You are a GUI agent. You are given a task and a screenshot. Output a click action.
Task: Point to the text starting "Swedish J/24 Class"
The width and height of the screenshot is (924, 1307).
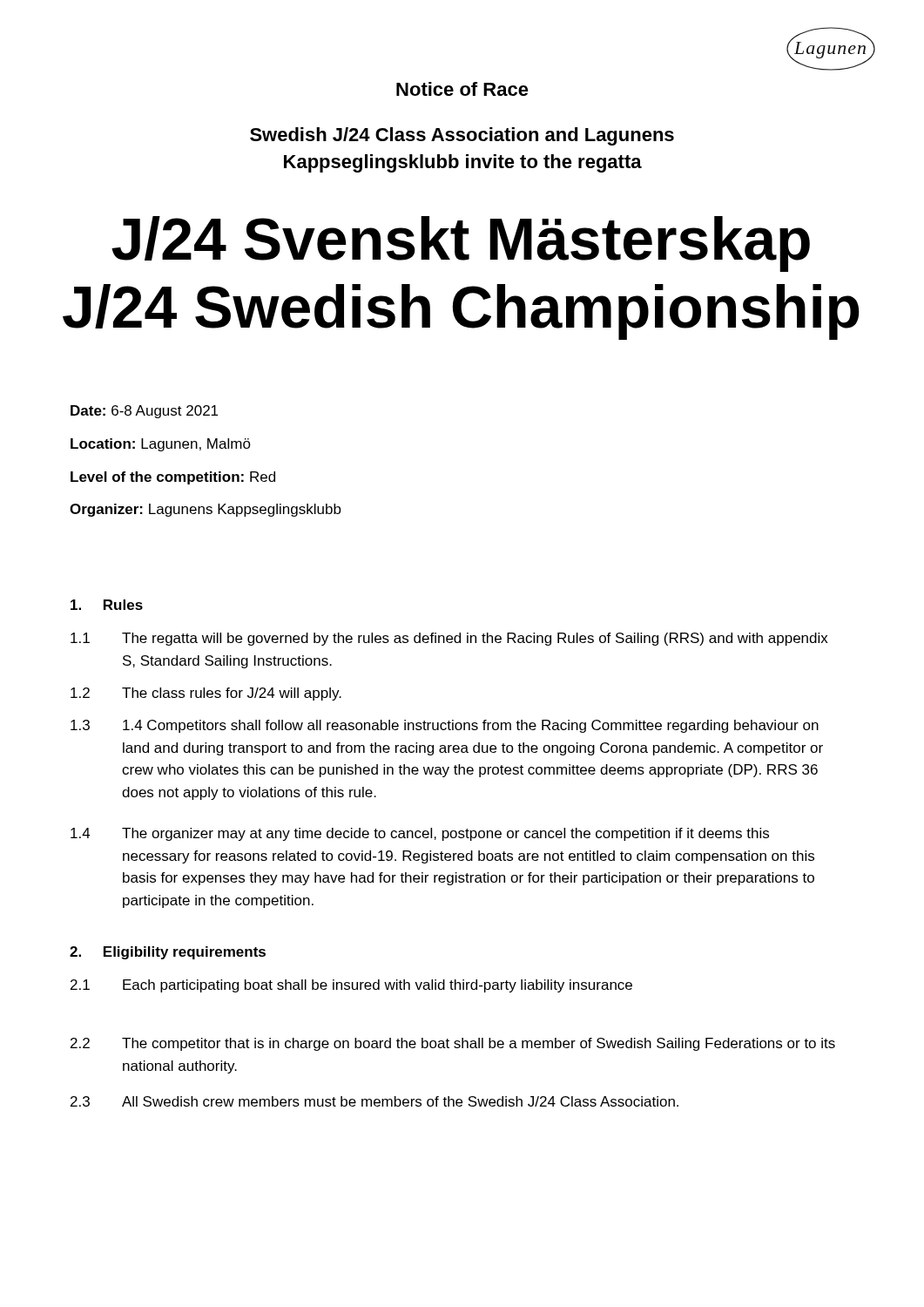(462, 148)
